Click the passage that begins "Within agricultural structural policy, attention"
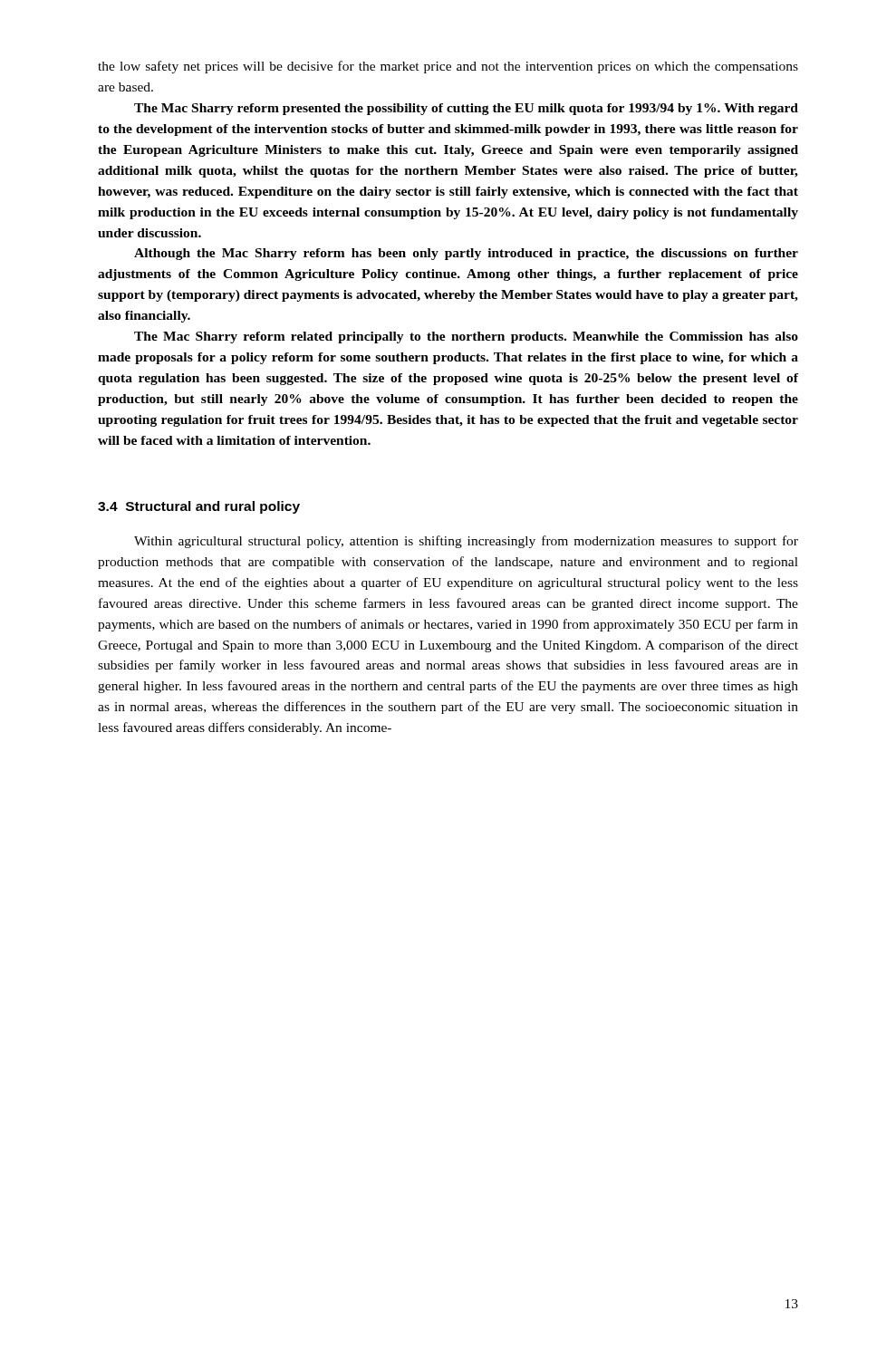896x1359 pixels. pos(448,635)
